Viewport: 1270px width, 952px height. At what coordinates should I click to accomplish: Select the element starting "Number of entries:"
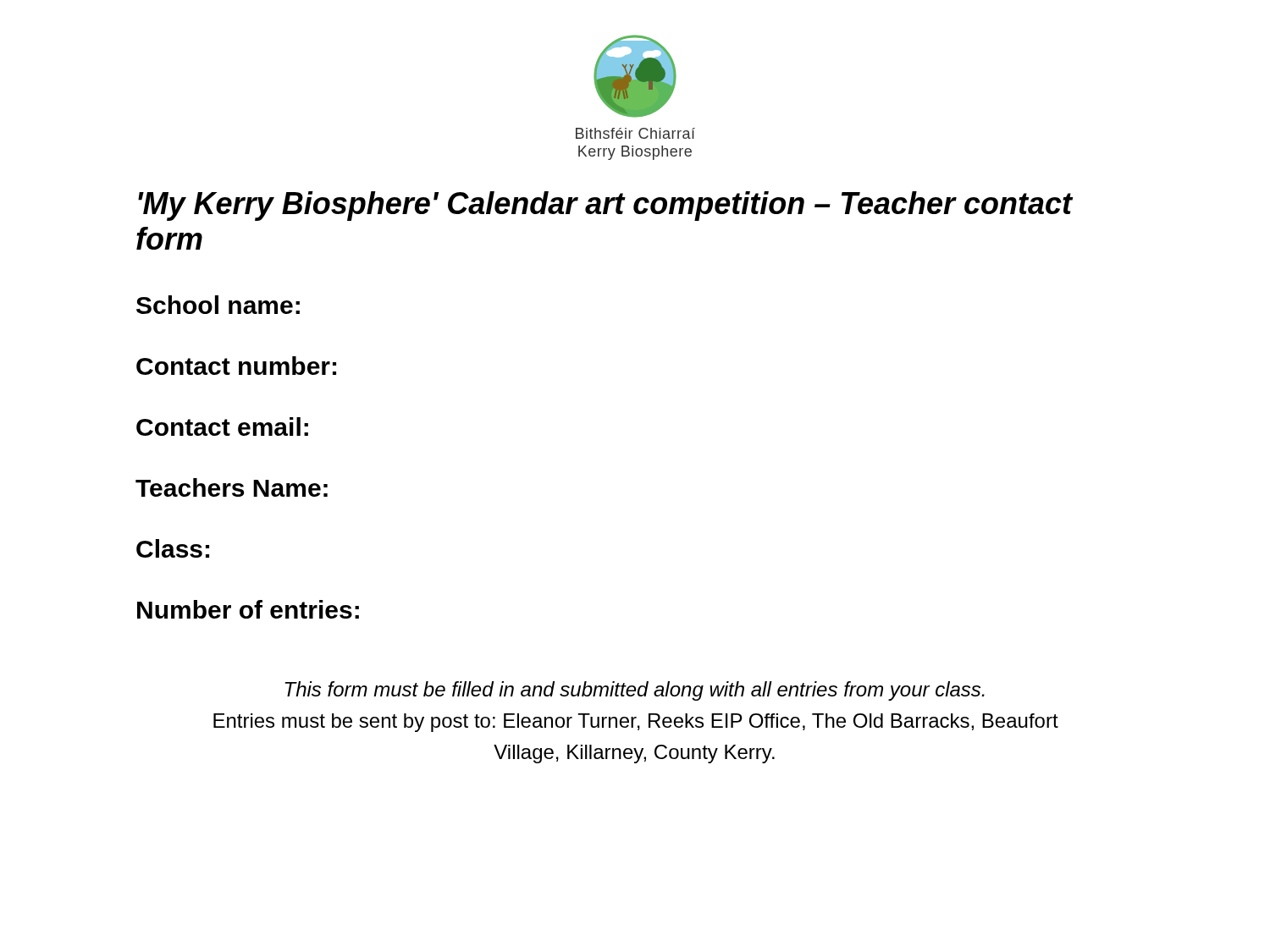click(248, 610)
